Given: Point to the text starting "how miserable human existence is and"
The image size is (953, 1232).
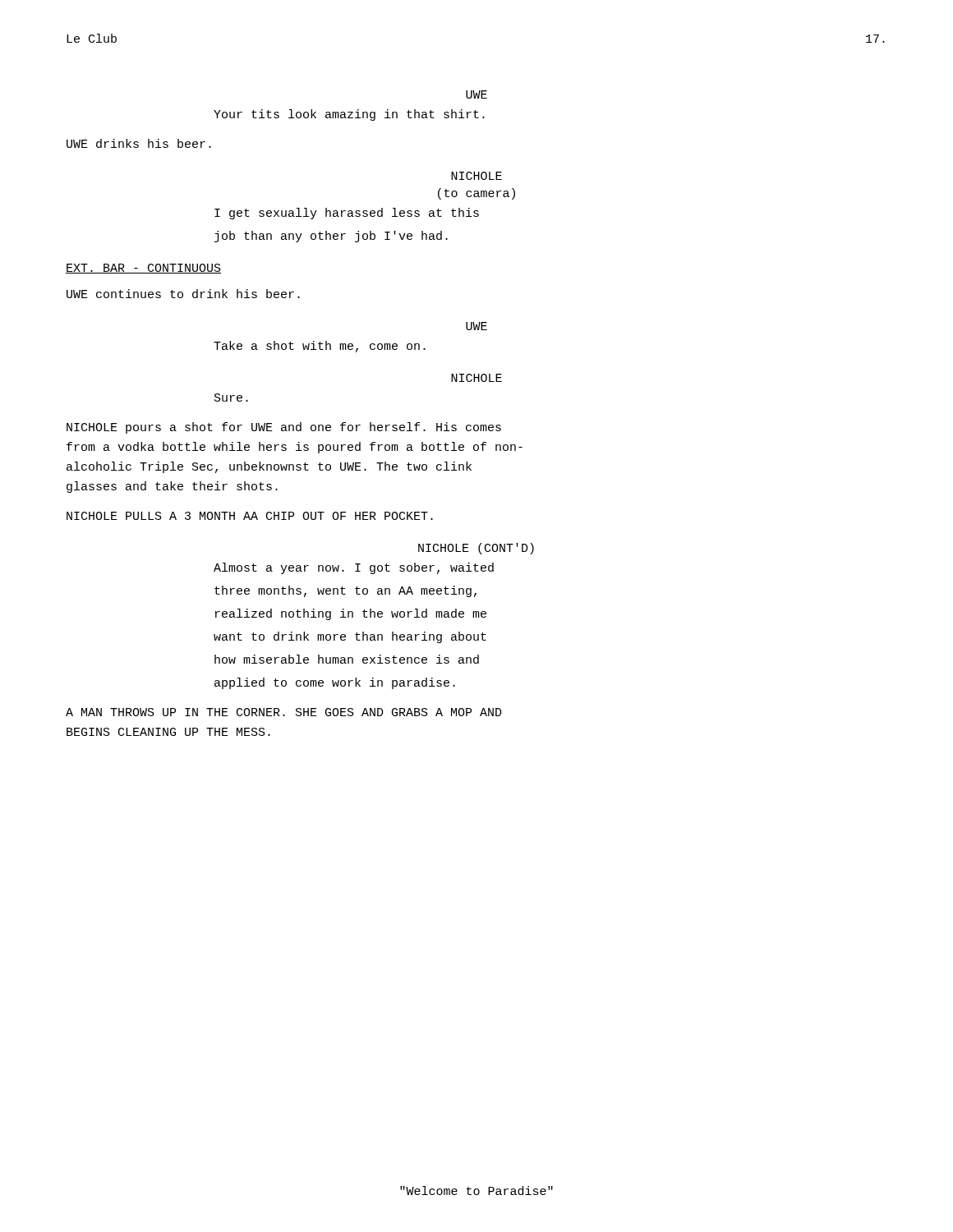Looking at the screenshot, I should 347,661.
